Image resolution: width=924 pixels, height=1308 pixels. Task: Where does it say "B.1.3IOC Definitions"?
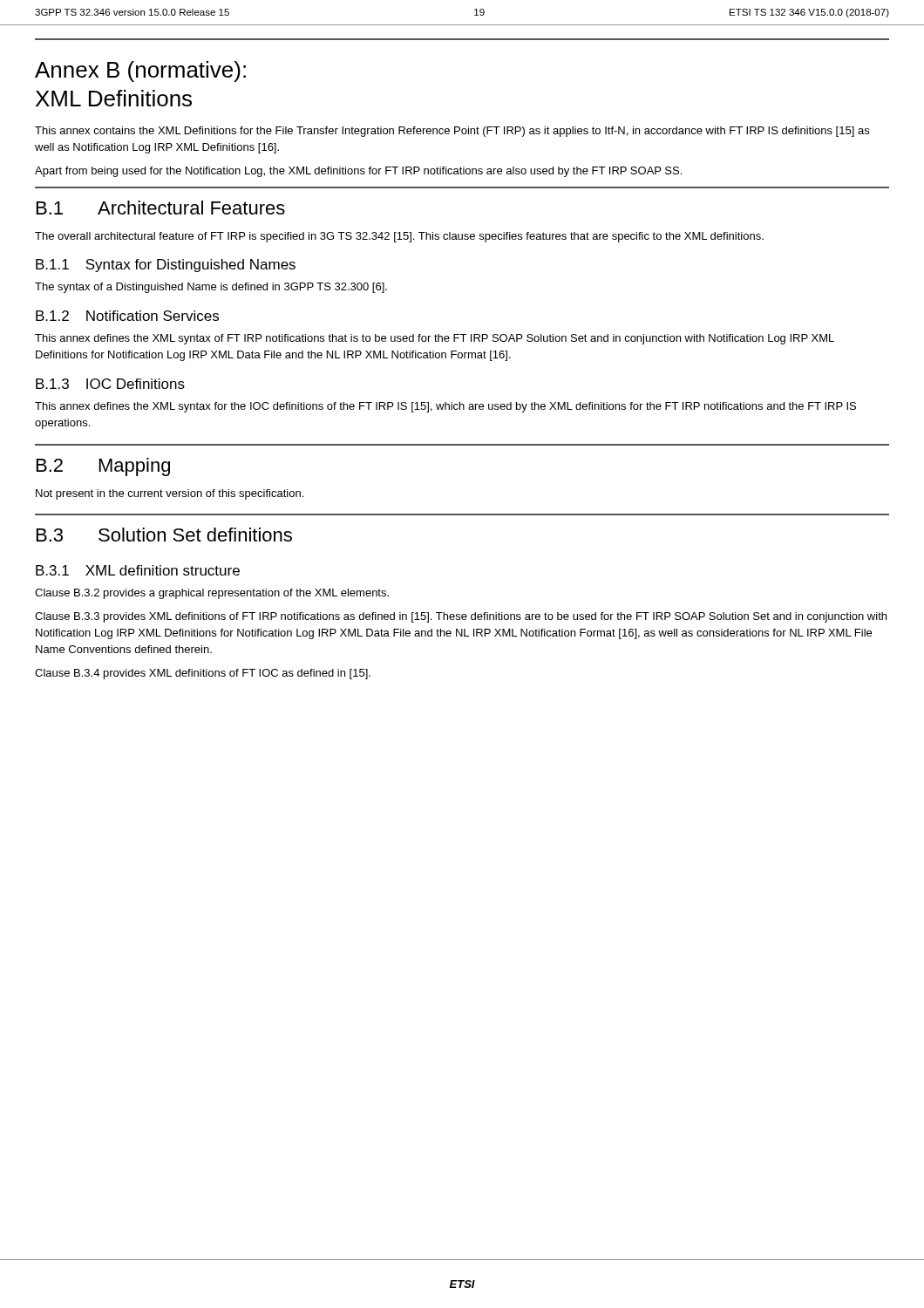coord(110,384)
